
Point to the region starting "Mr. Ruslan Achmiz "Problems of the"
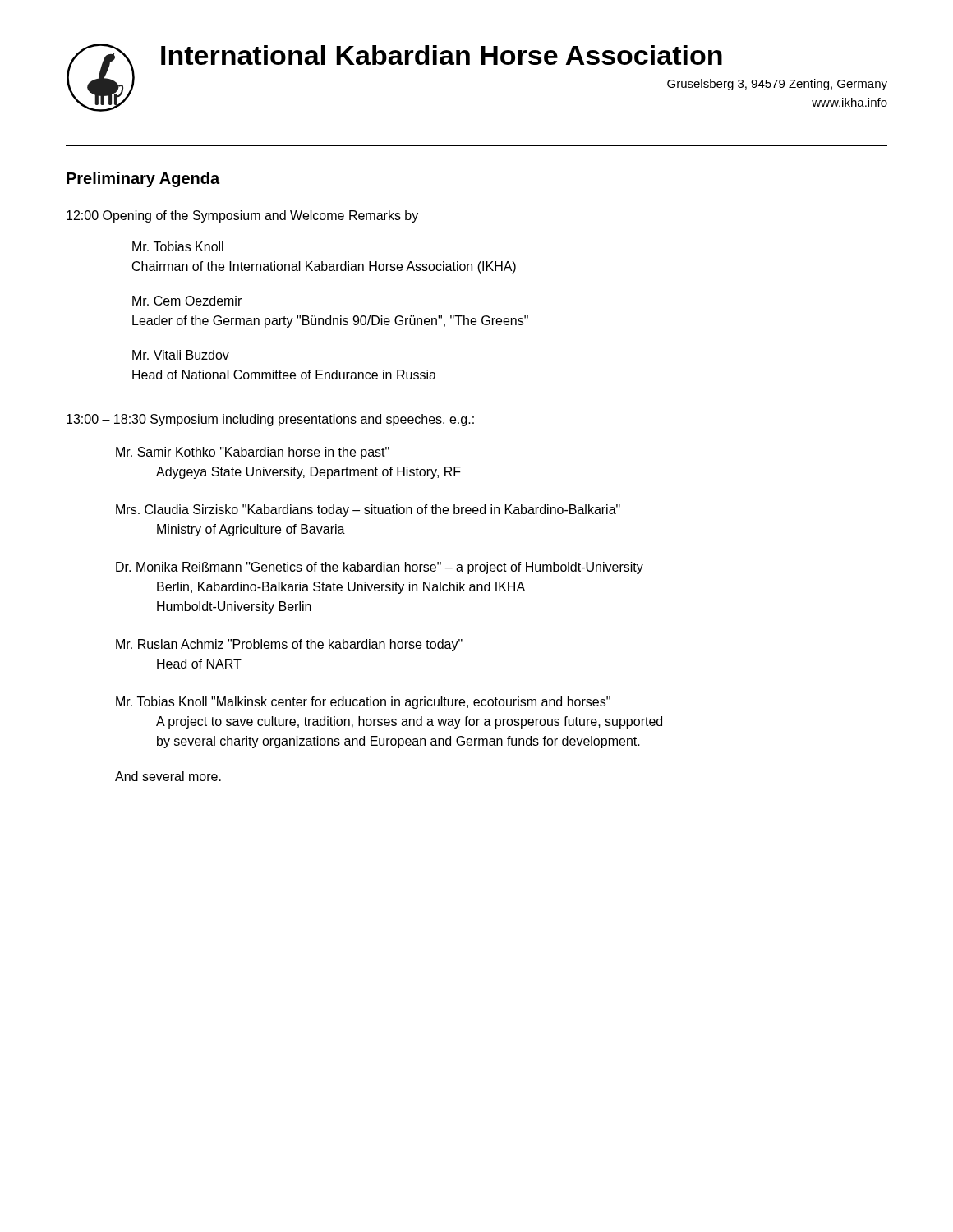point(289,645)
